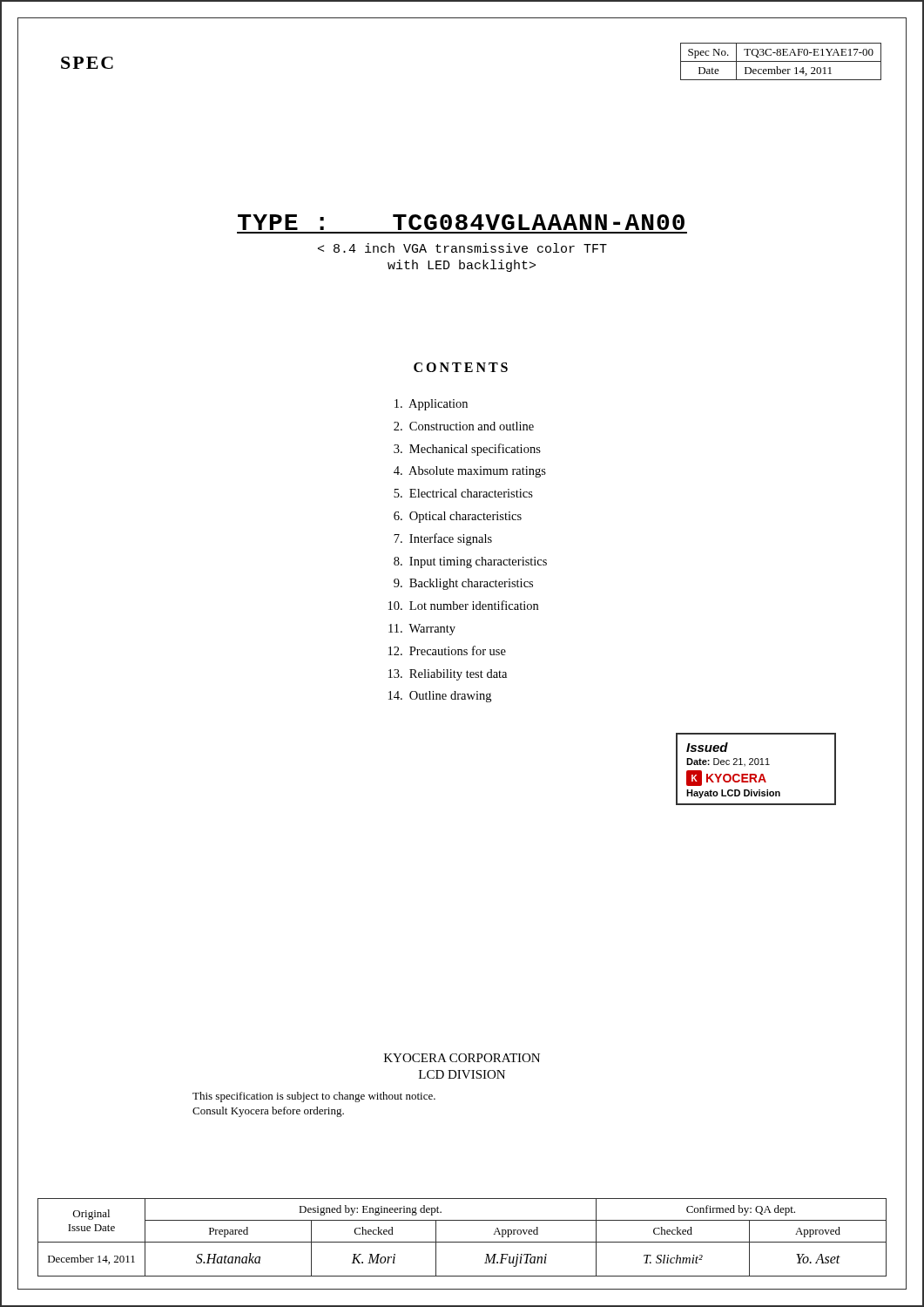924x1307 pixels.
Task: Locate the table with the text "K. Mori"
Action: point(462,1237)
